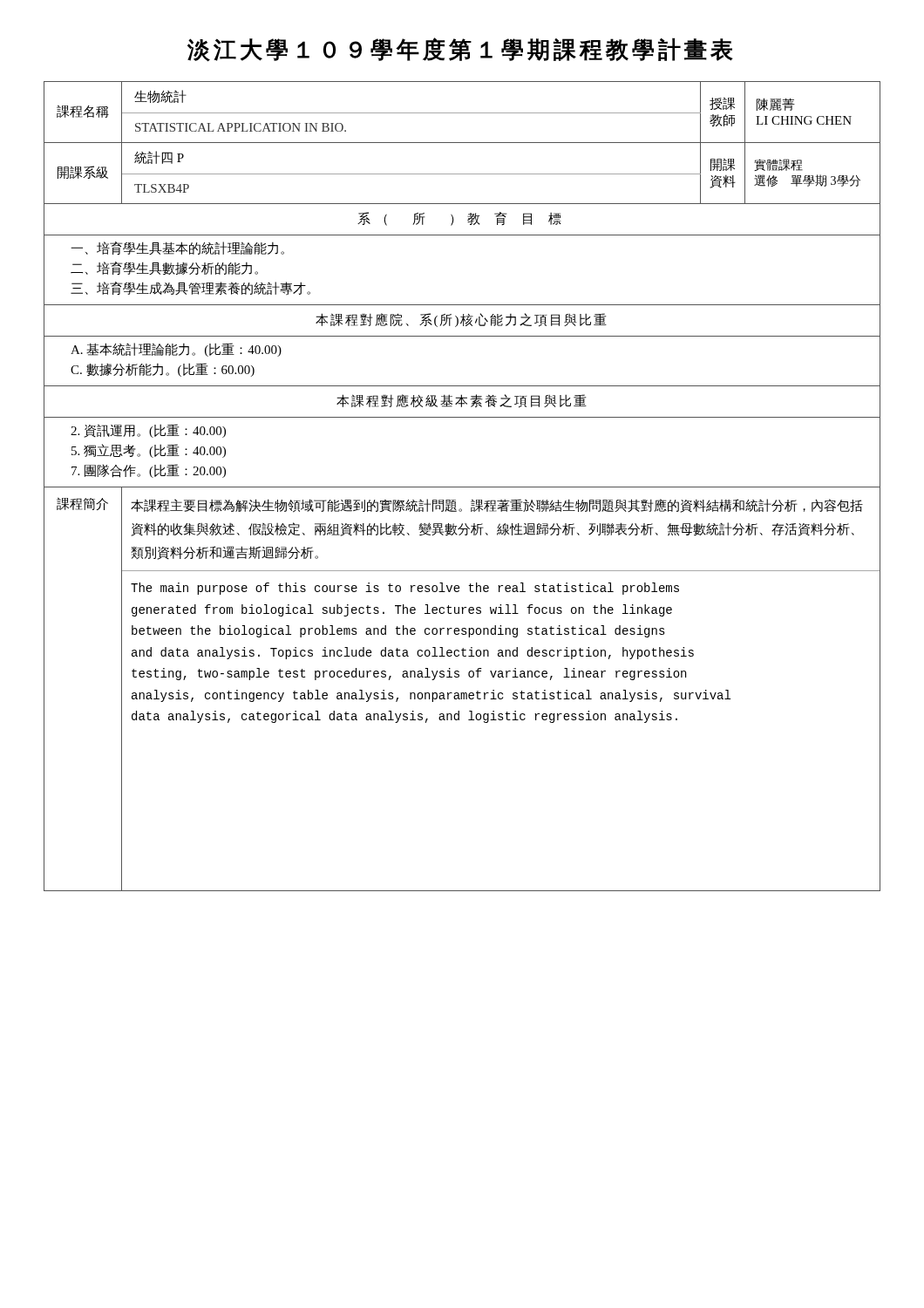Click on the list item that reads "7. 團隊合作。(比重：20.00)"

point(148,471)
